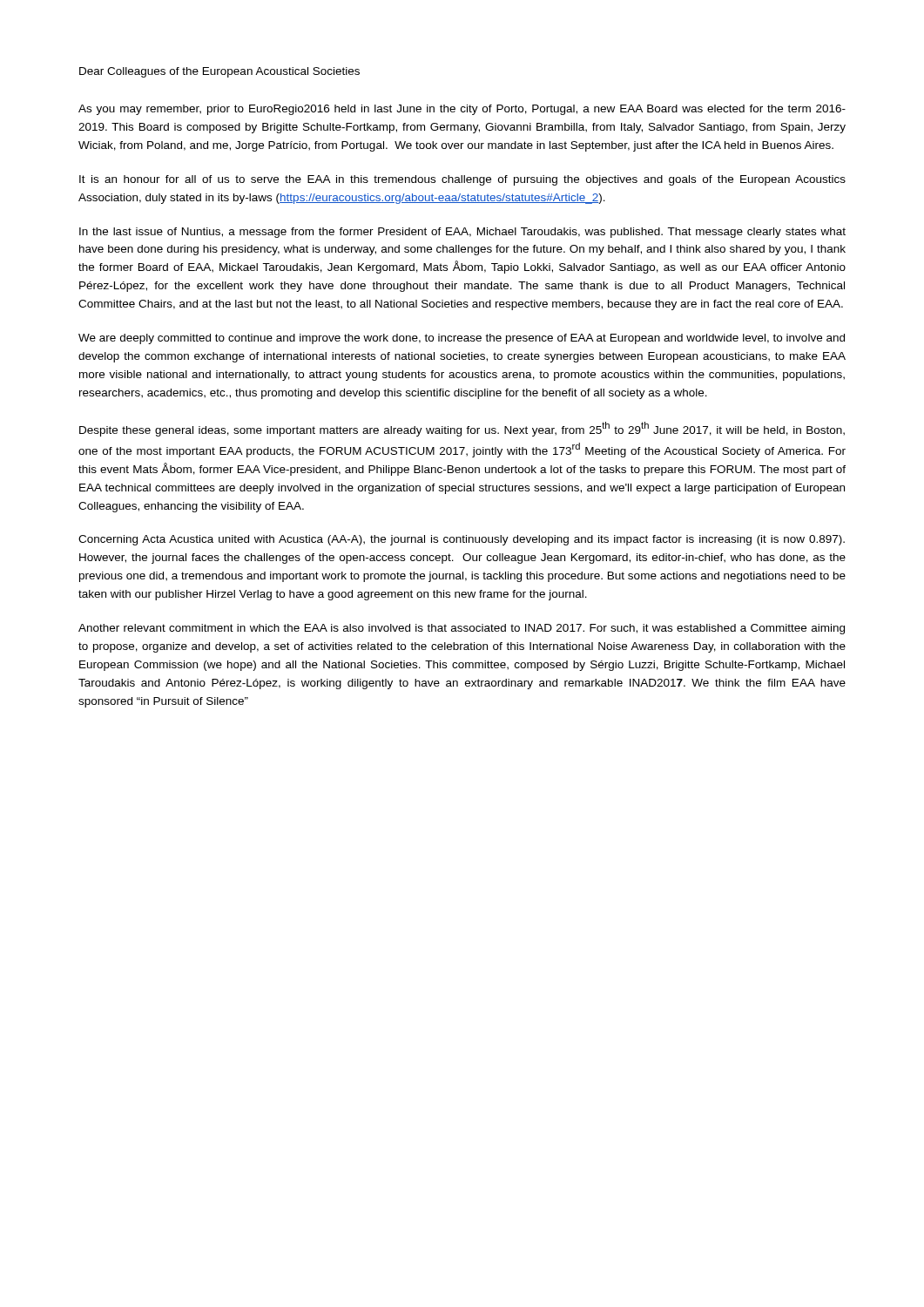
Task: Find the block on this page that starts "In the last issue of Nuntius, a message"
Action: click(462, 267)
